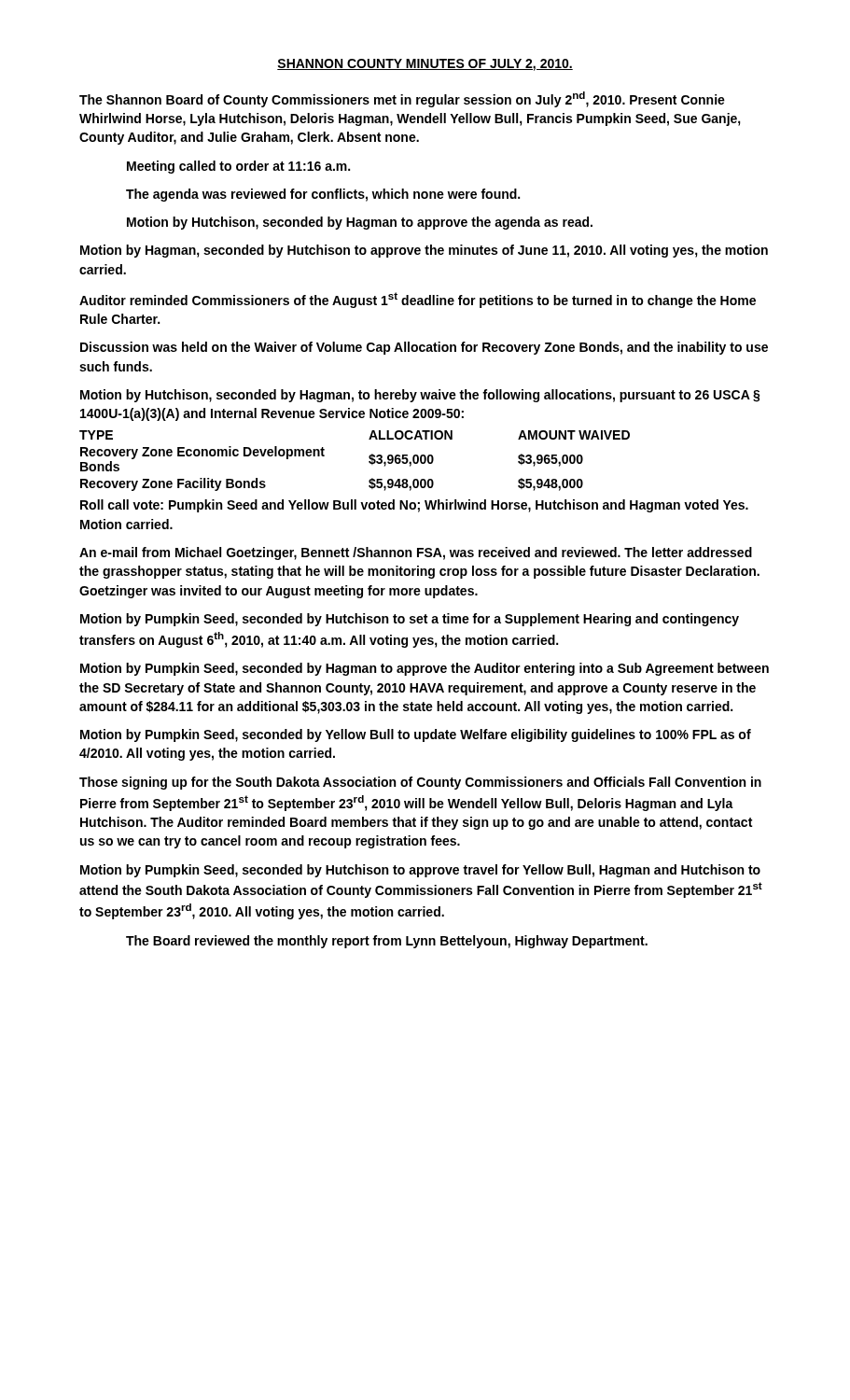Point to the text starting "Meeting called to order at"

pyautogui.click(x=238, y=167)
